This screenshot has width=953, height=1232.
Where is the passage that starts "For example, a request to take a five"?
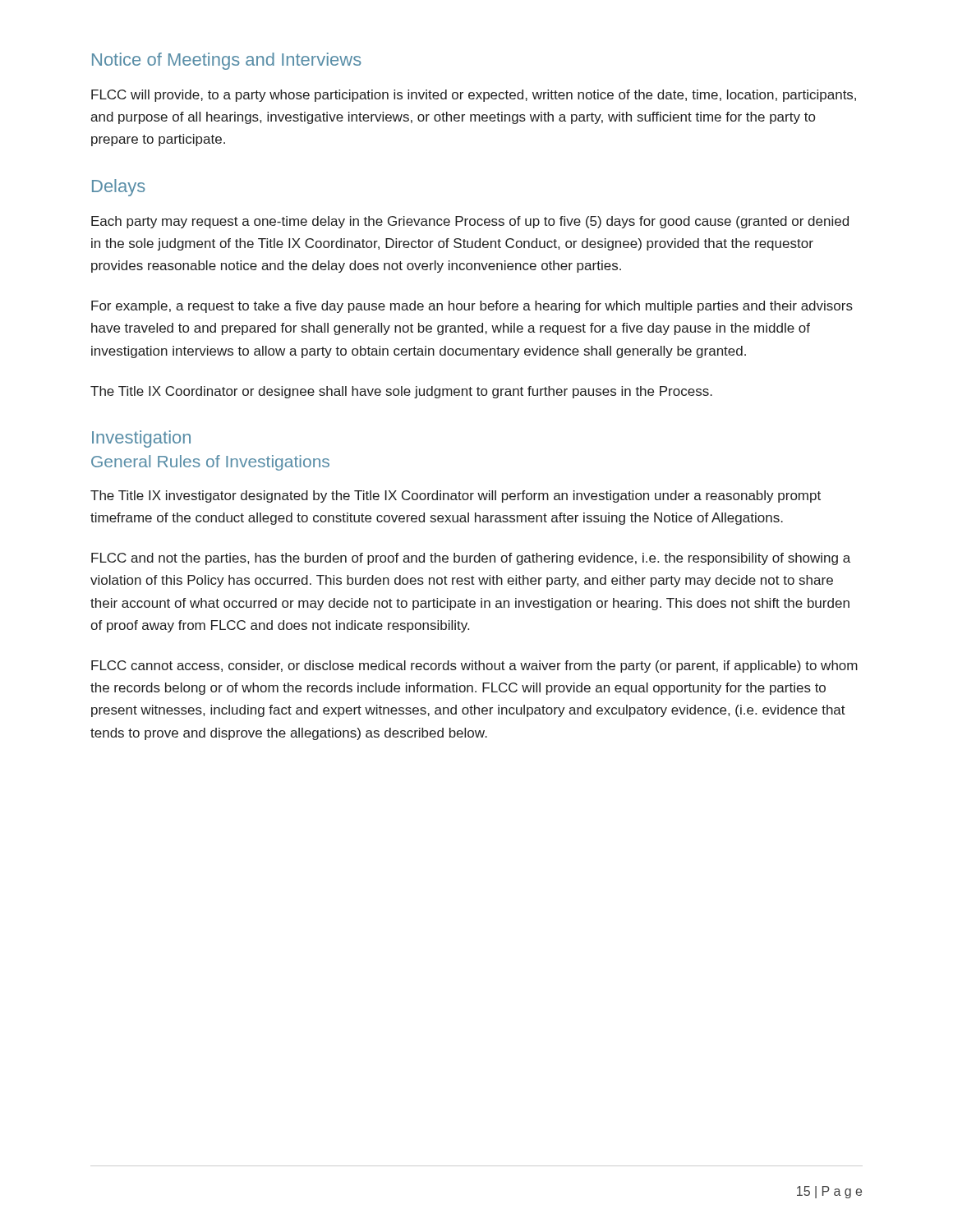pyautogui.click(x=472, y=328)
